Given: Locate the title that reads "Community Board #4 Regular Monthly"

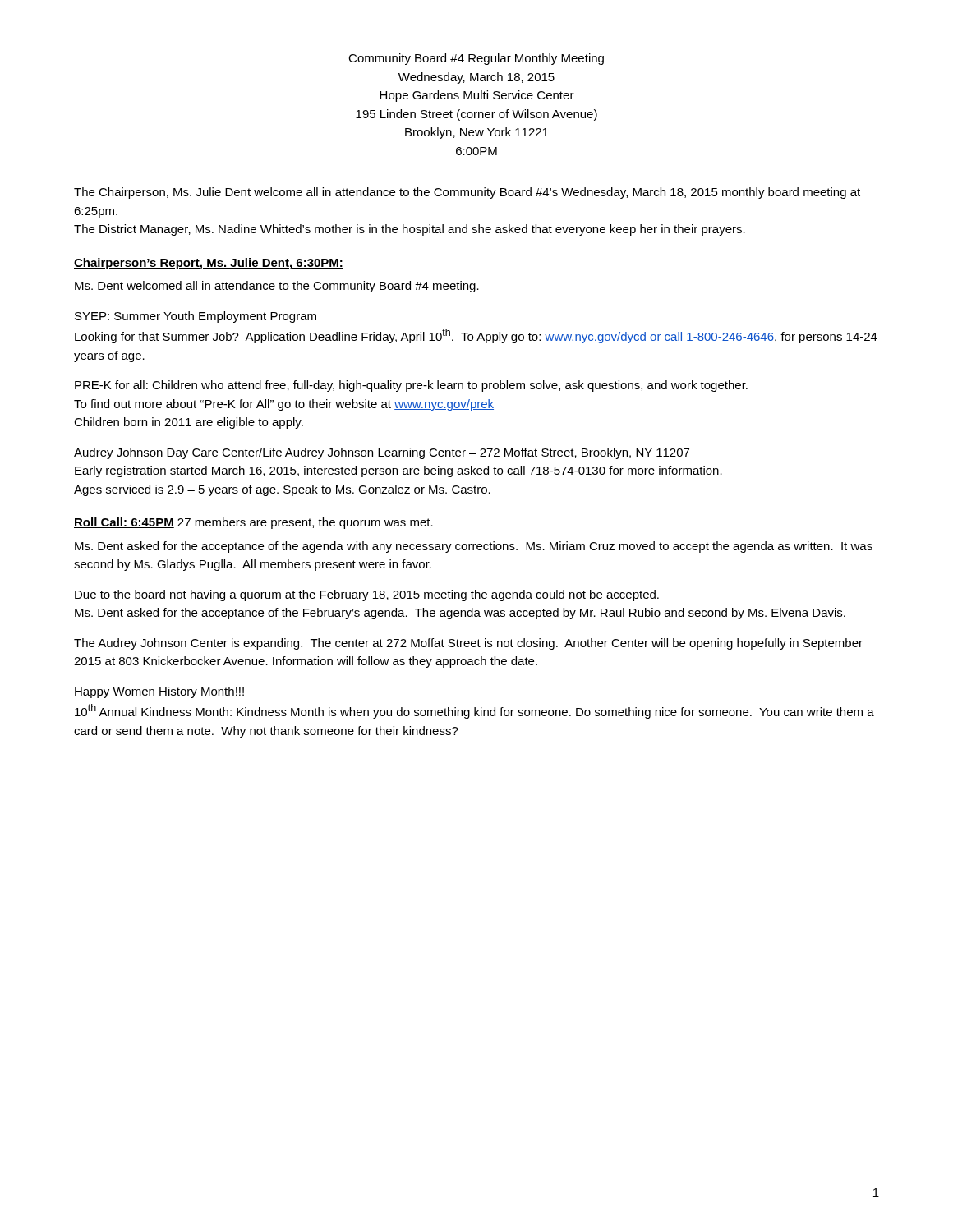Looking at the screenshot, I should (476, 104).
